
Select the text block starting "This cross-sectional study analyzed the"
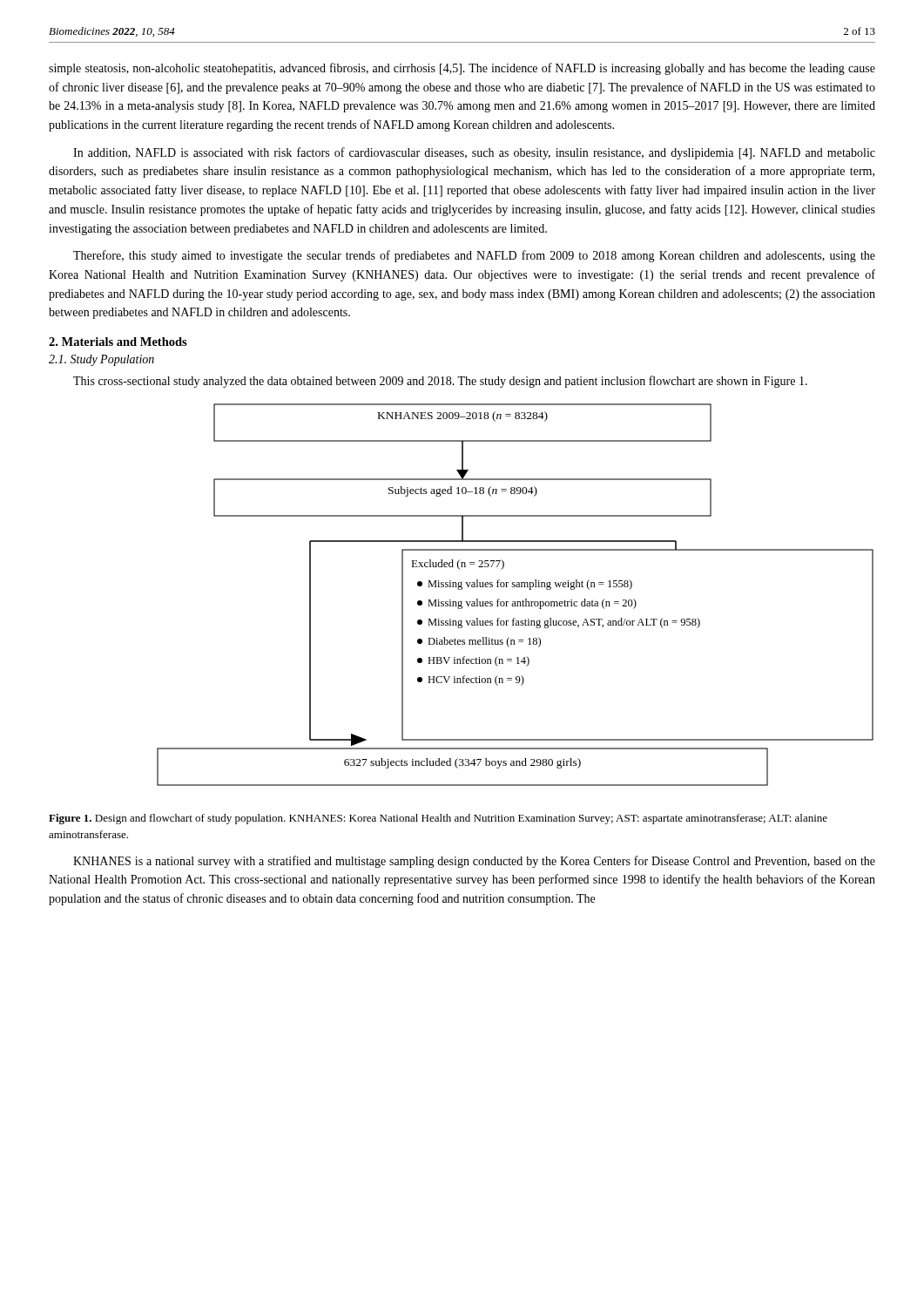click(x=462, y=381)
